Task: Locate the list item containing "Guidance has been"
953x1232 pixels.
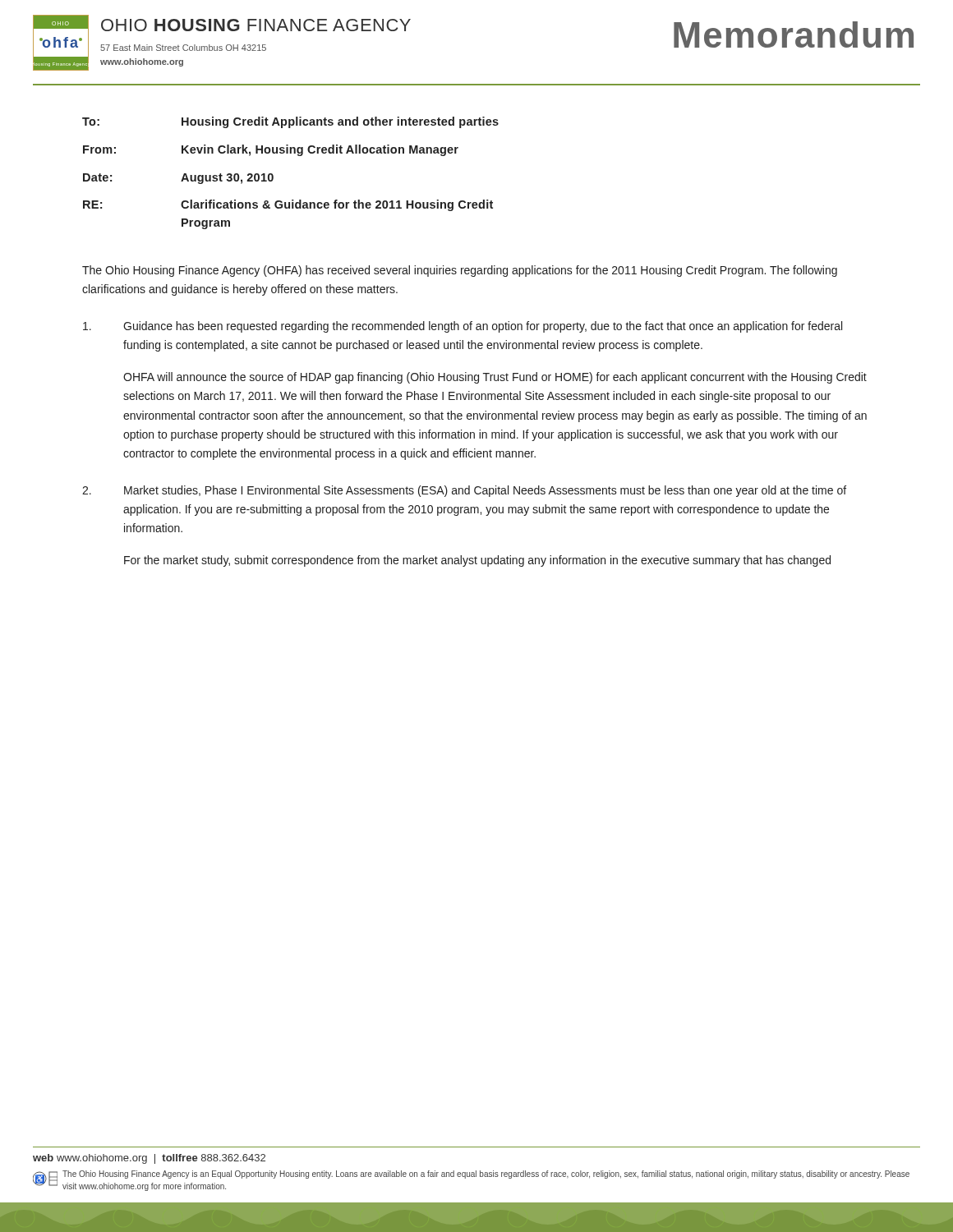Action: (x=476, y=336)
